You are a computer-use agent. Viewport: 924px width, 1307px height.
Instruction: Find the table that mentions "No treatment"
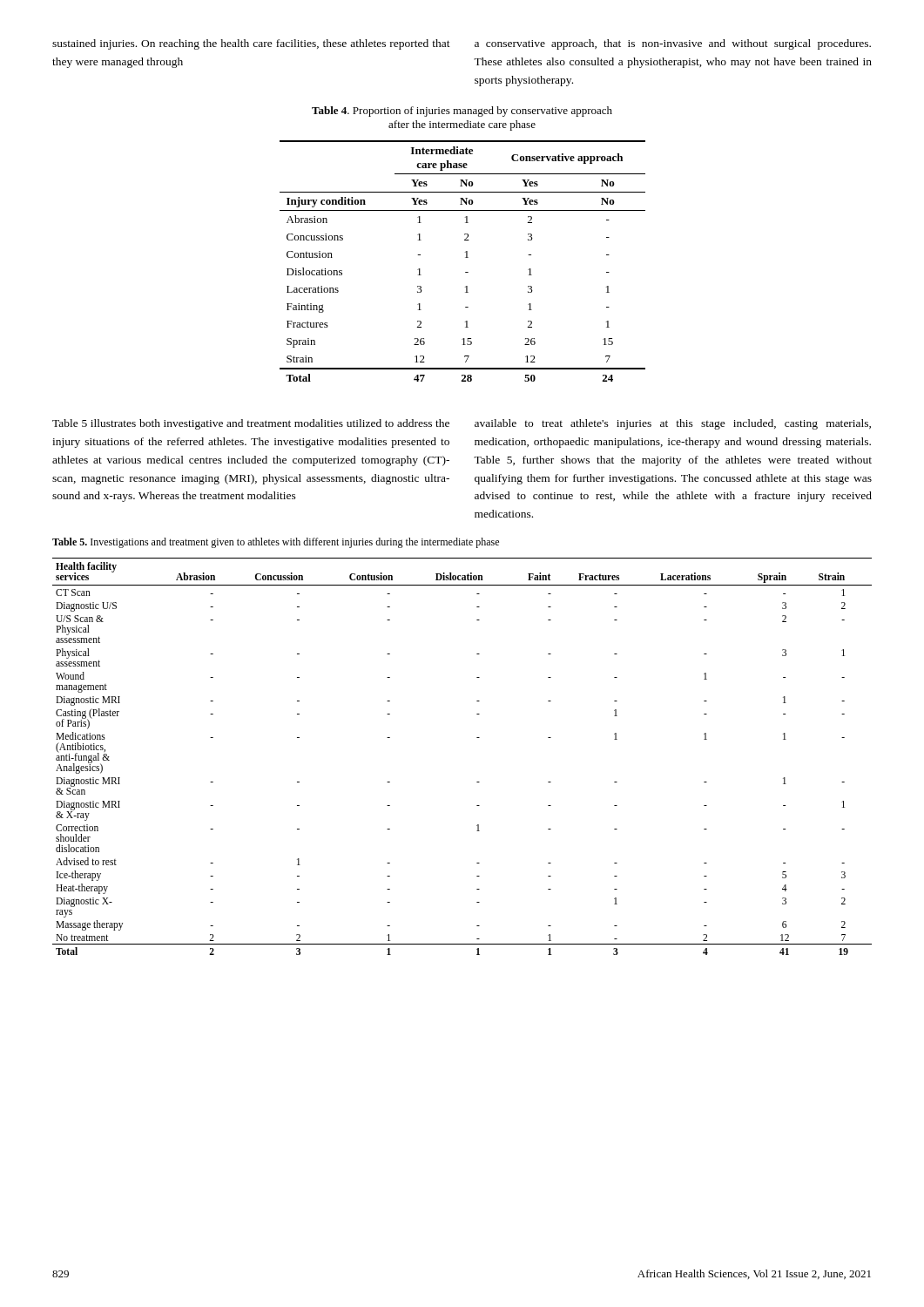462,758
